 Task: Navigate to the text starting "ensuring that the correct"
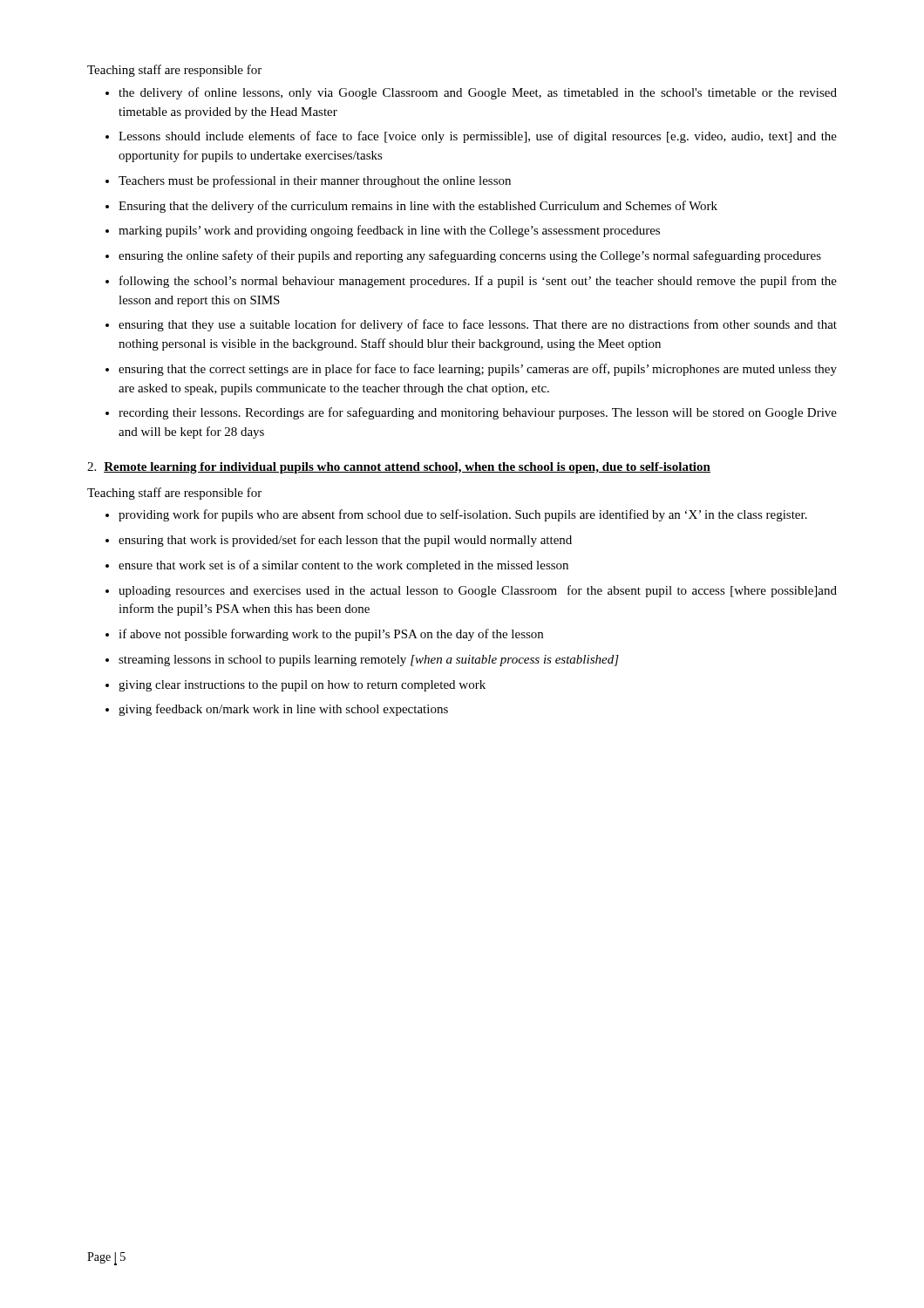478,378
